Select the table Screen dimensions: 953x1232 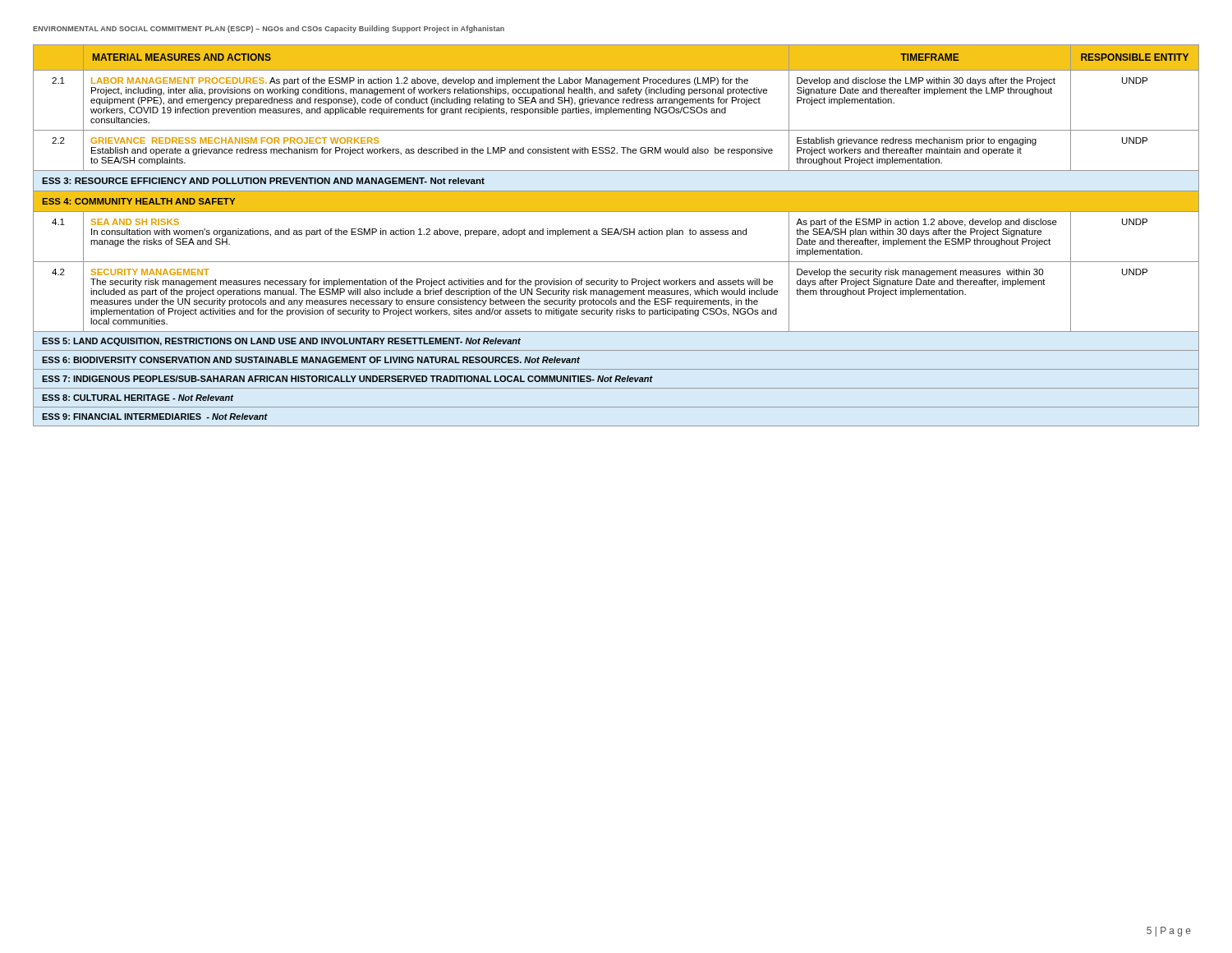616,235
